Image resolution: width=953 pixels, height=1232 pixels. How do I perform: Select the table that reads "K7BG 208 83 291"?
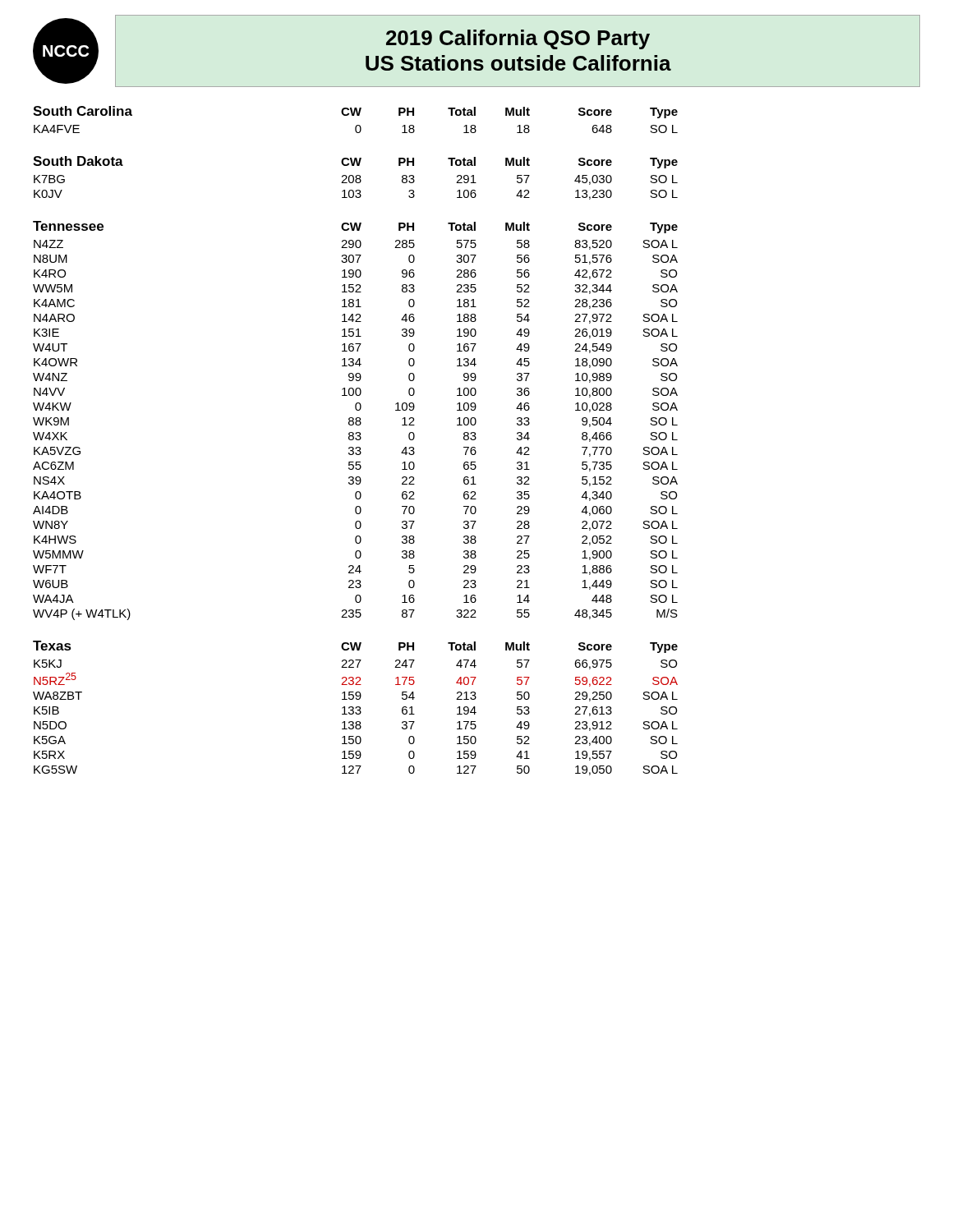tap(476, 186)
